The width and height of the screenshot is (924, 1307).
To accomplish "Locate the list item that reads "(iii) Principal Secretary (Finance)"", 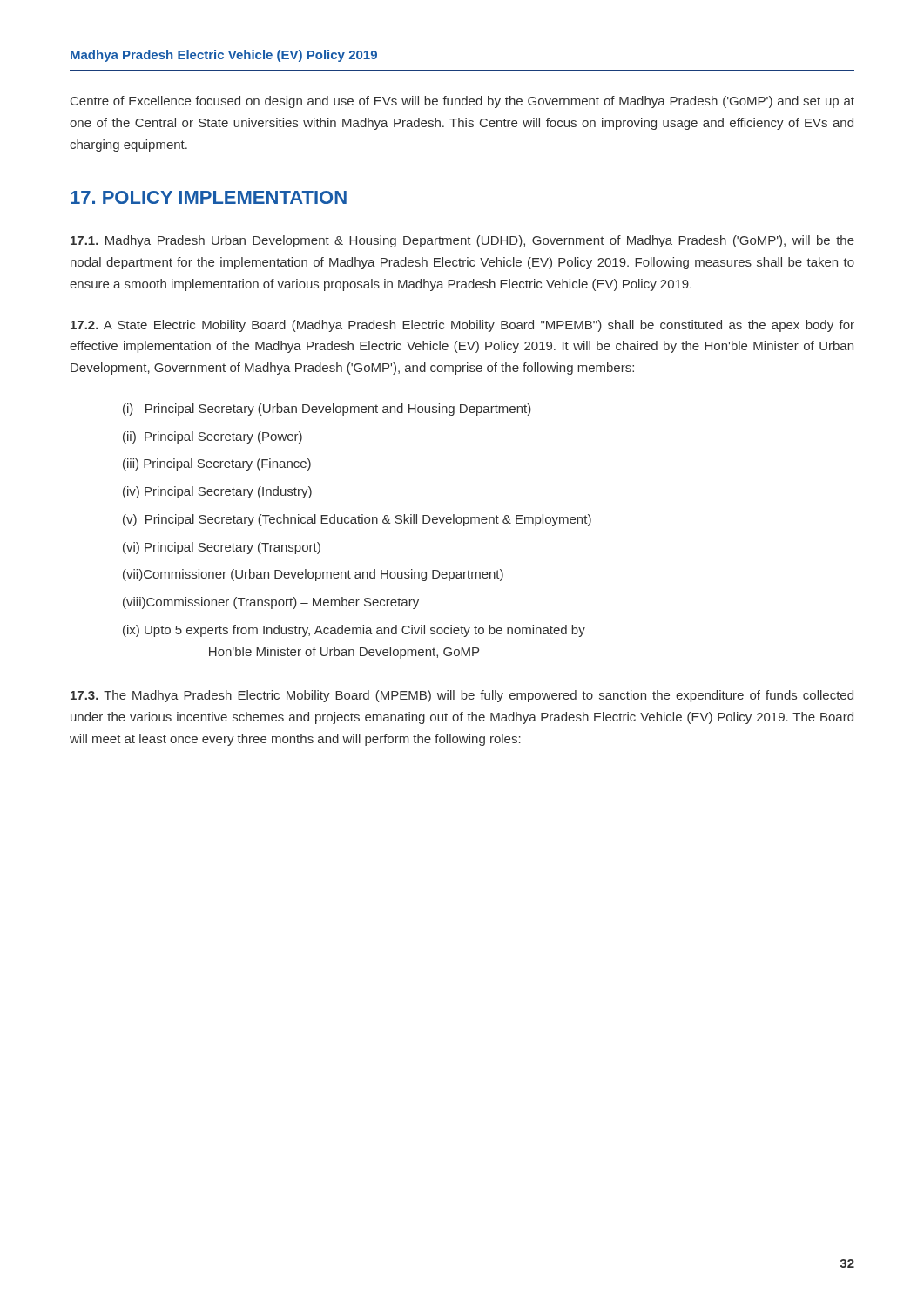I will [x=217, y=463].
